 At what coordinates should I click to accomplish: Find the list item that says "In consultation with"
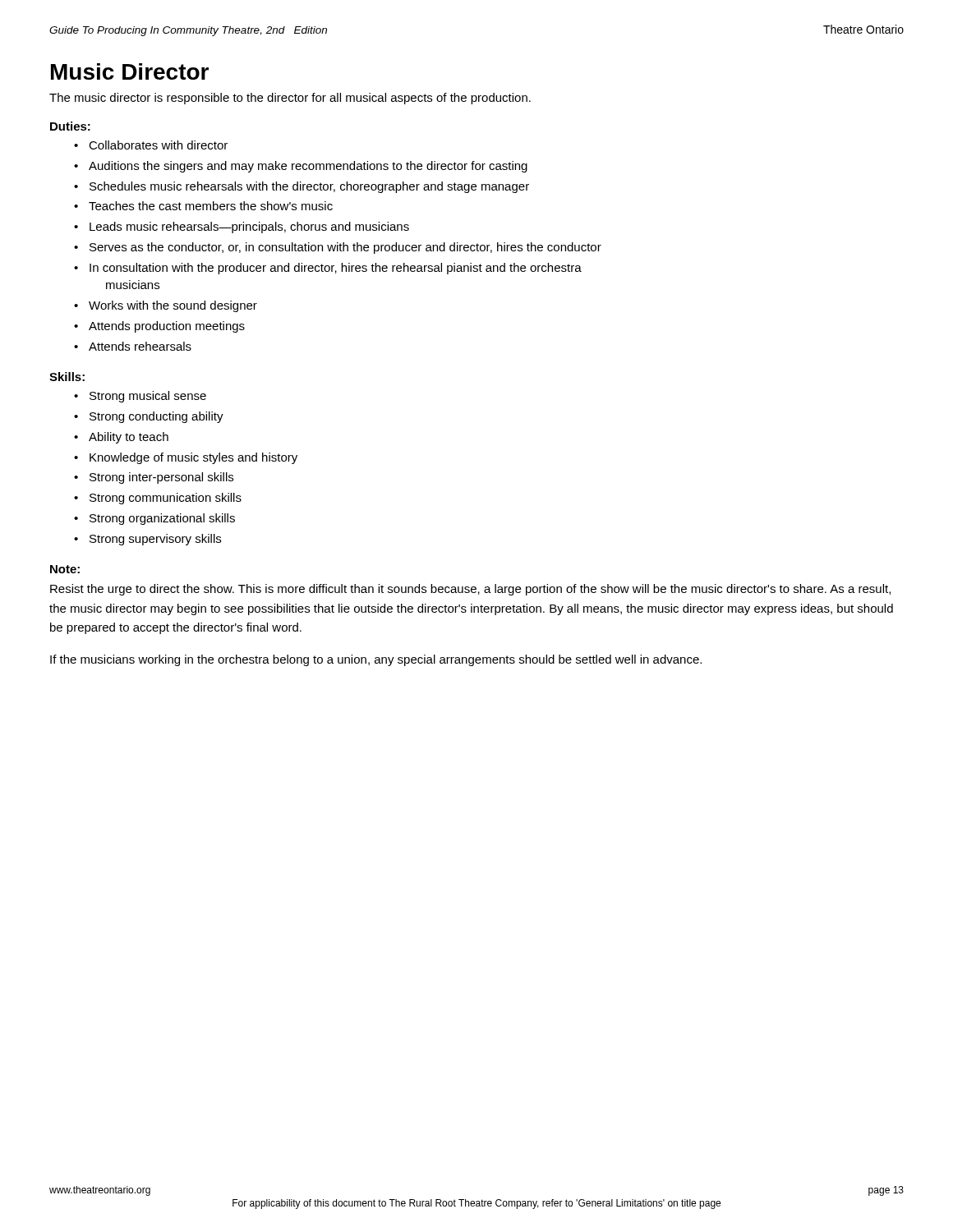(x=489, y=276)
